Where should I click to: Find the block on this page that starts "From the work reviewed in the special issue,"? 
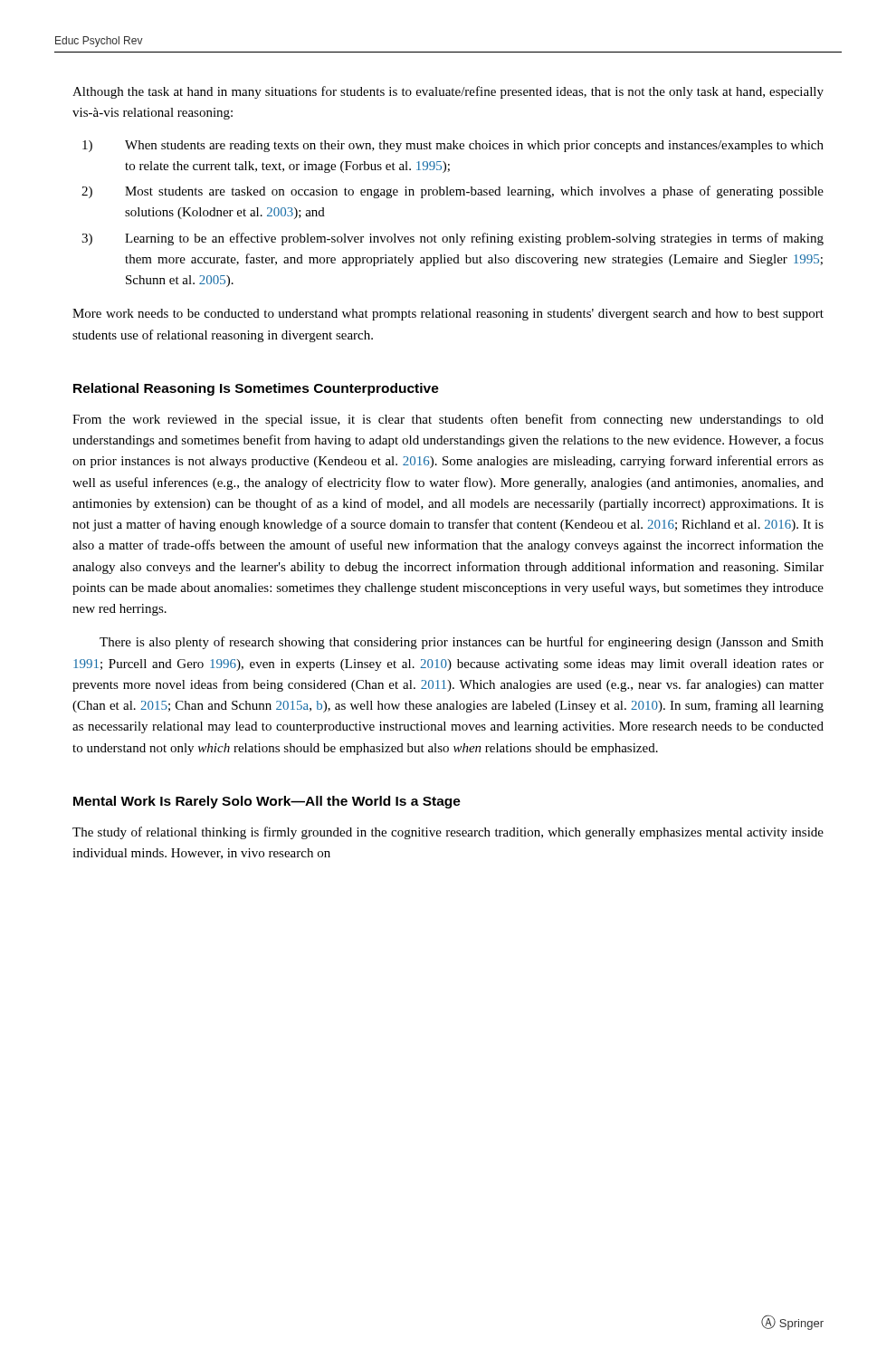coord(448,514)
